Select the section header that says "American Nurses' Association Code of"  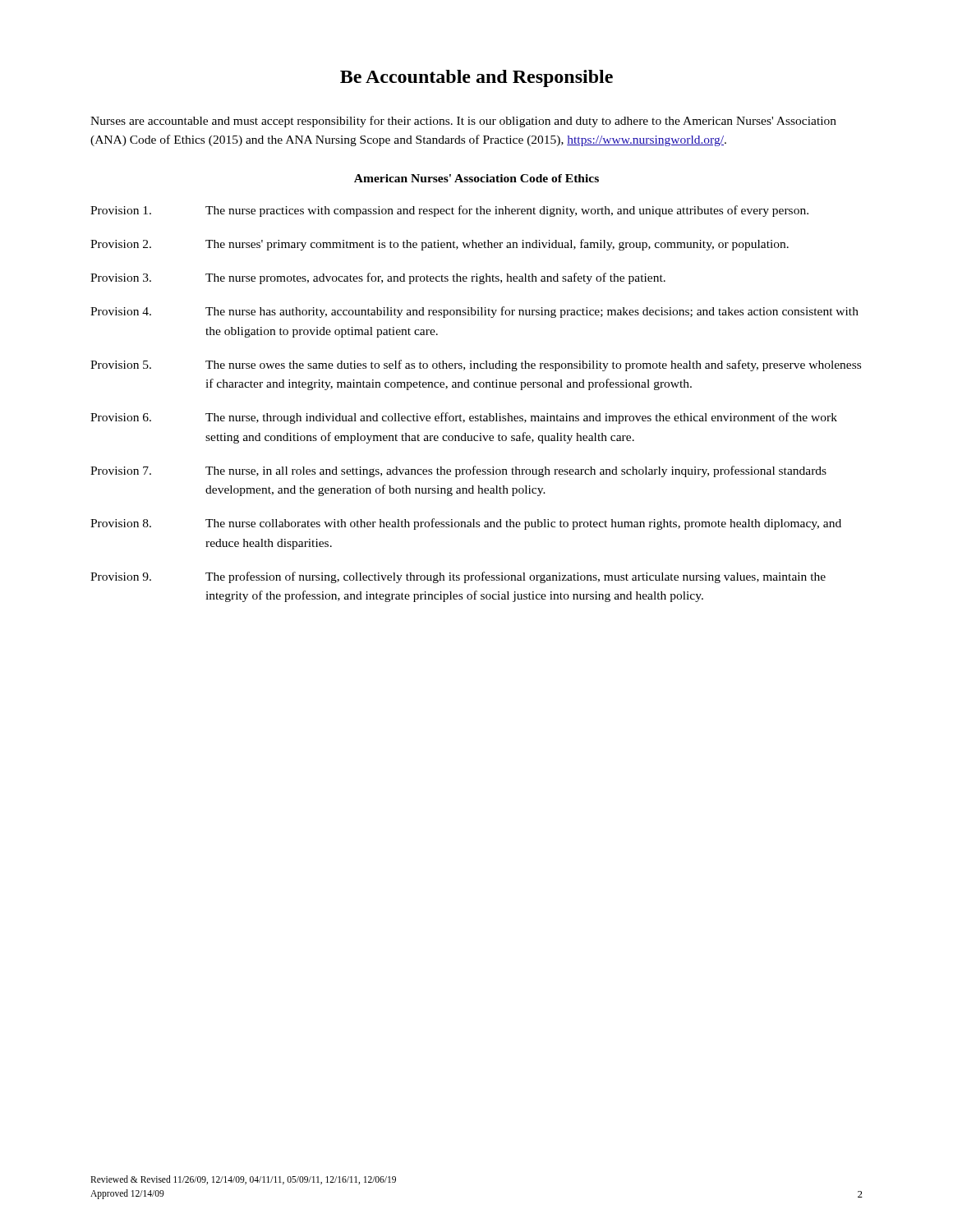tap(476, 177)
